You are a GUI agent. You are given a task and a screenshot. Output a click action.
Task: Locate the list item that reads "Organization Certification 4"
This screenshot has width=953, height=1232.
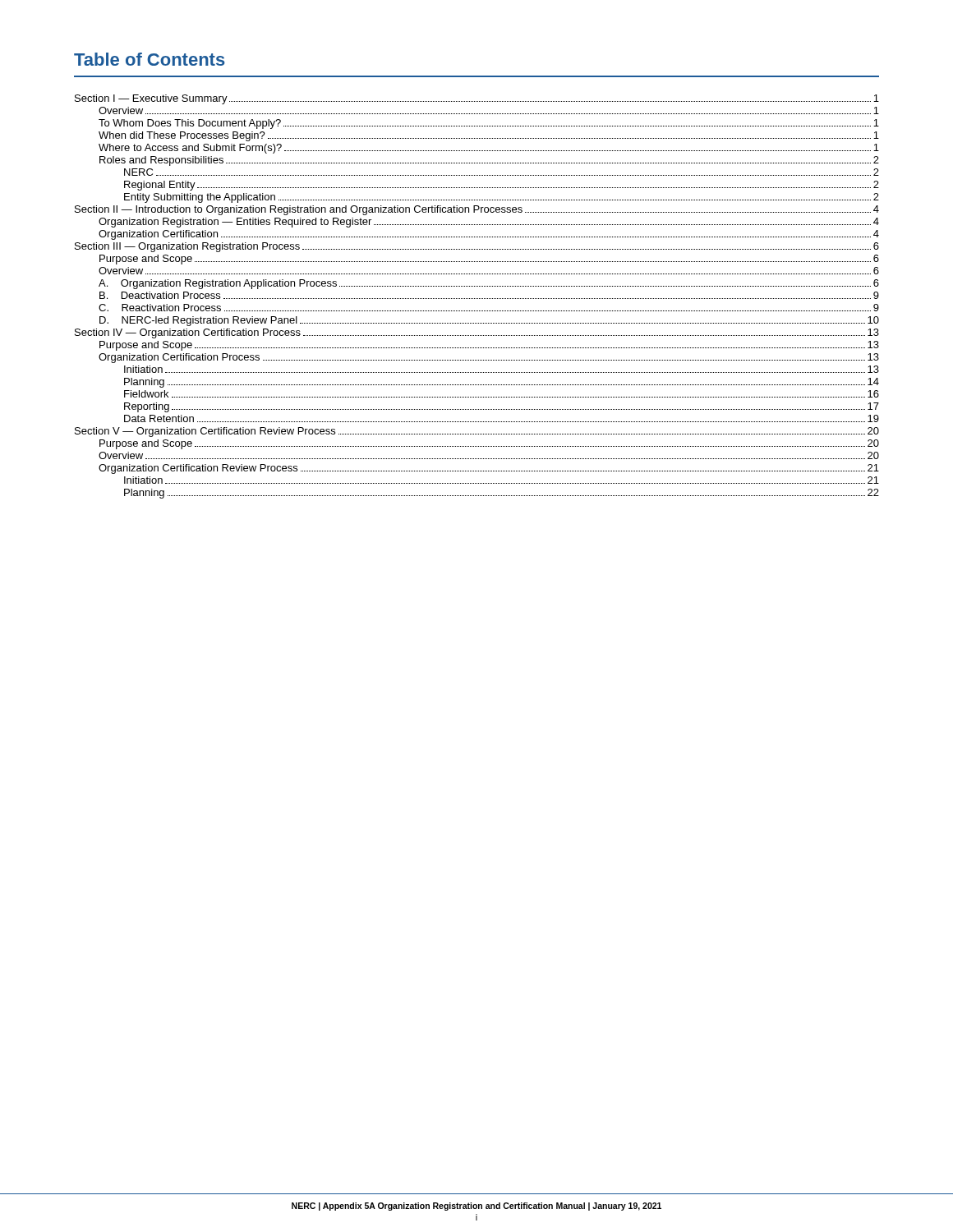pos(489,234)
